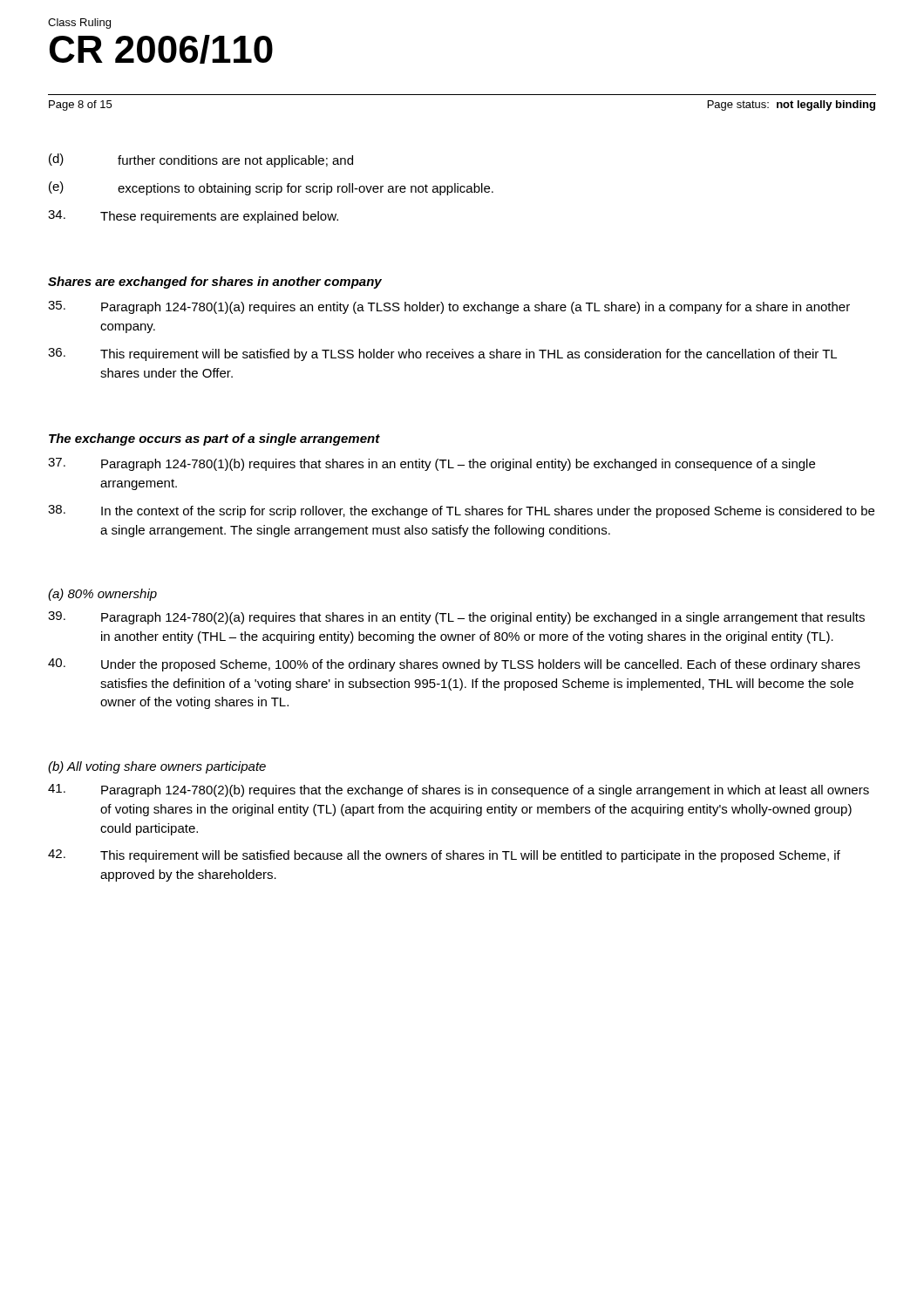Where is the passage that starts "(e) exceptions to obtaining scrip for scrip roll-over"?

click(x=462, y=188)
